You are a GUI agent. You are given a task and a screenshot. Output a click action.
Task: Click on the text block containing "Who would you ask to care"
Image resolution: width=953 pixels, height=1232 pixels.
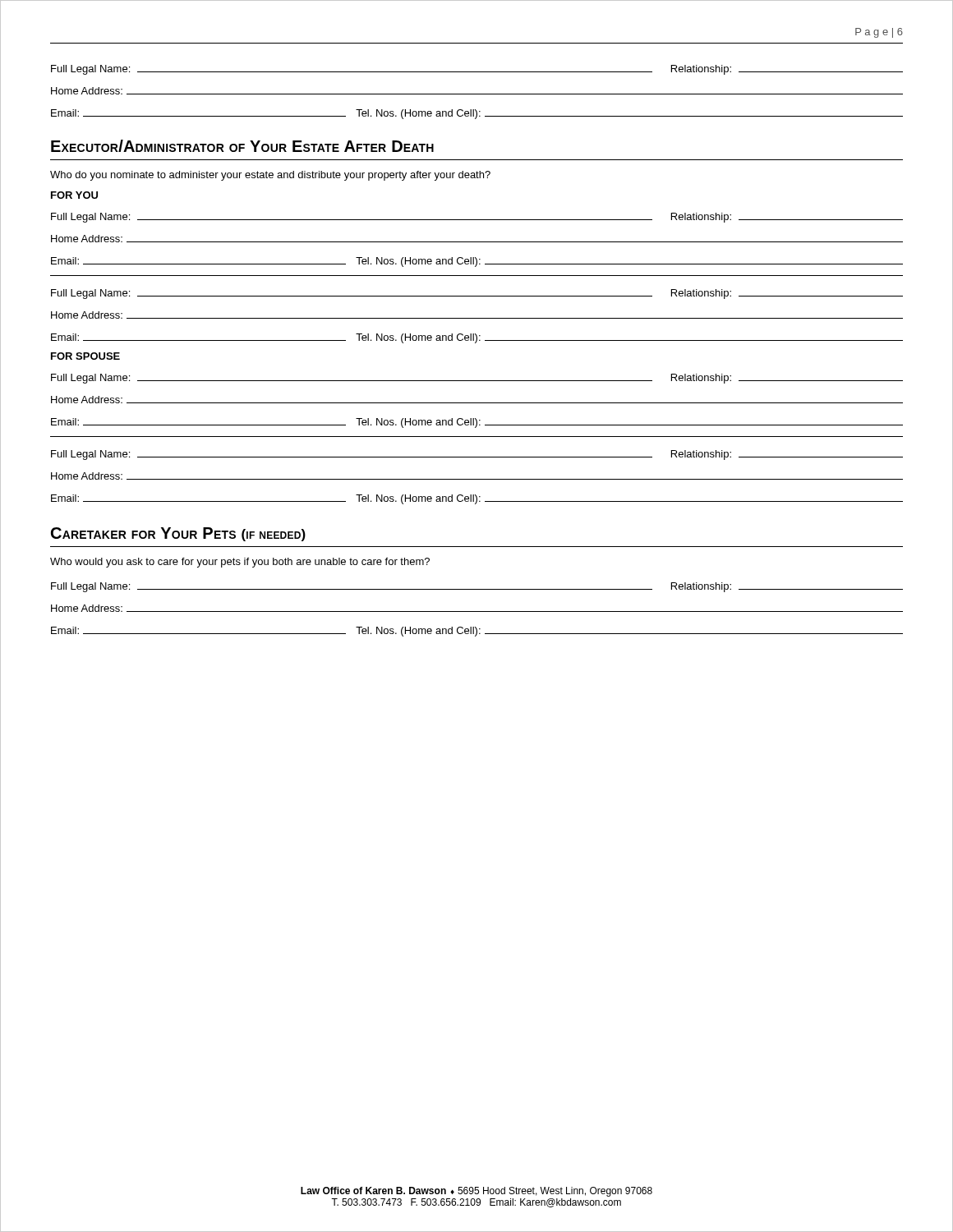[x=240, y=561]
